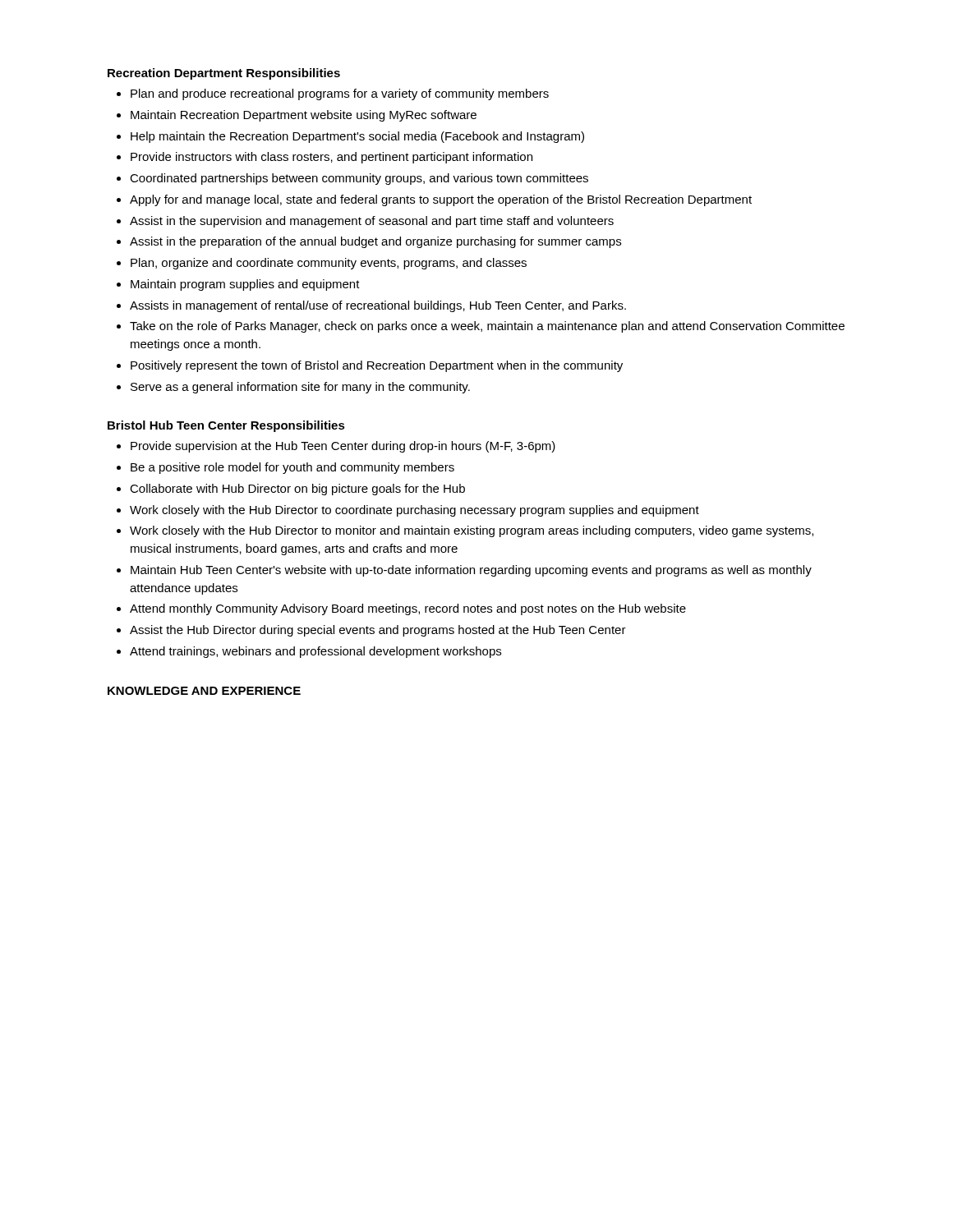Screen dimensions: 1232x953
Task: Click on the list item that reads "Work closely with the Hub Director to coordinate"
Action: coord(414,509)
